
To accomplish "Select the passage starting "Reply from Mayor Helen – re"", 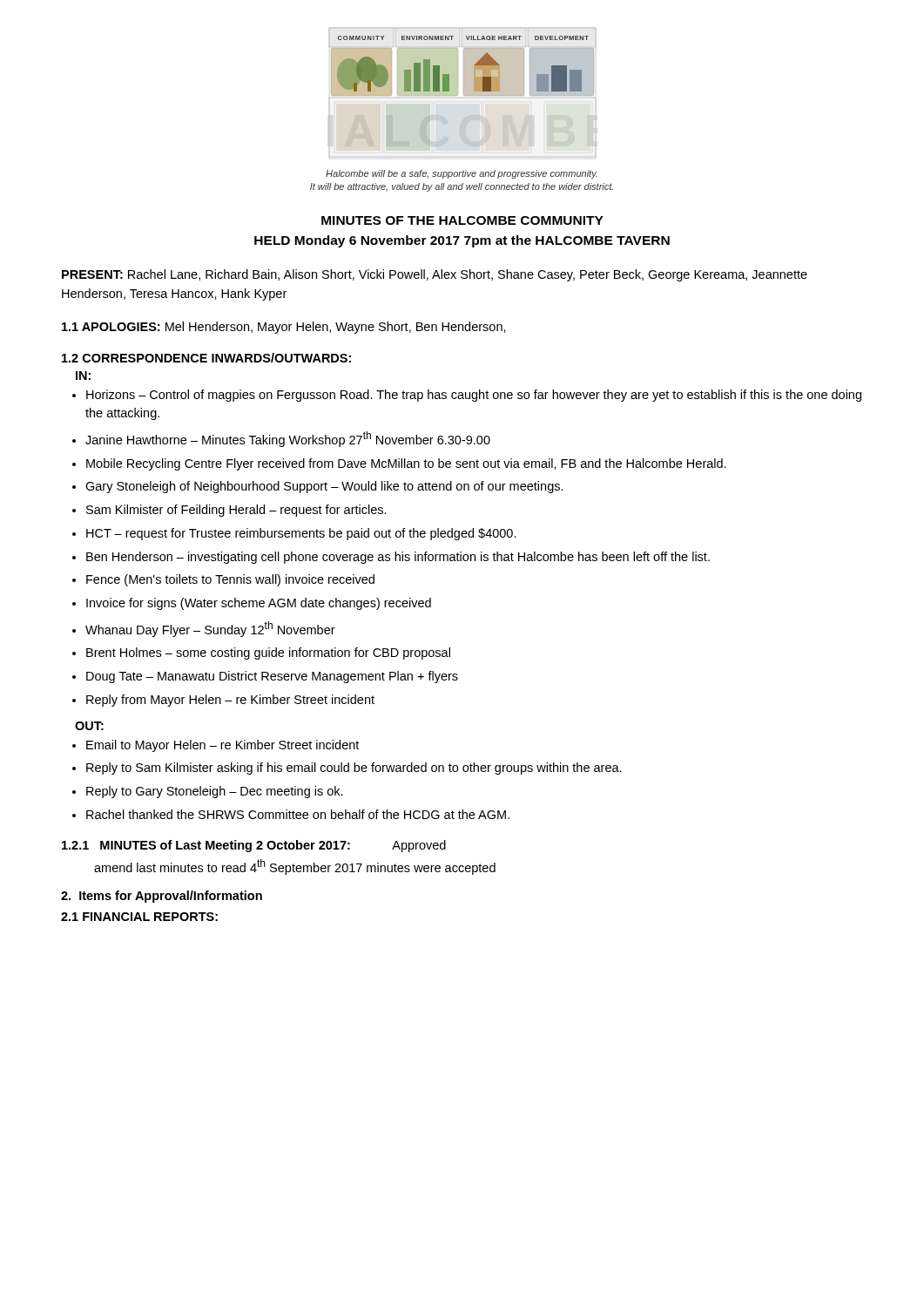I will point(230,700).
